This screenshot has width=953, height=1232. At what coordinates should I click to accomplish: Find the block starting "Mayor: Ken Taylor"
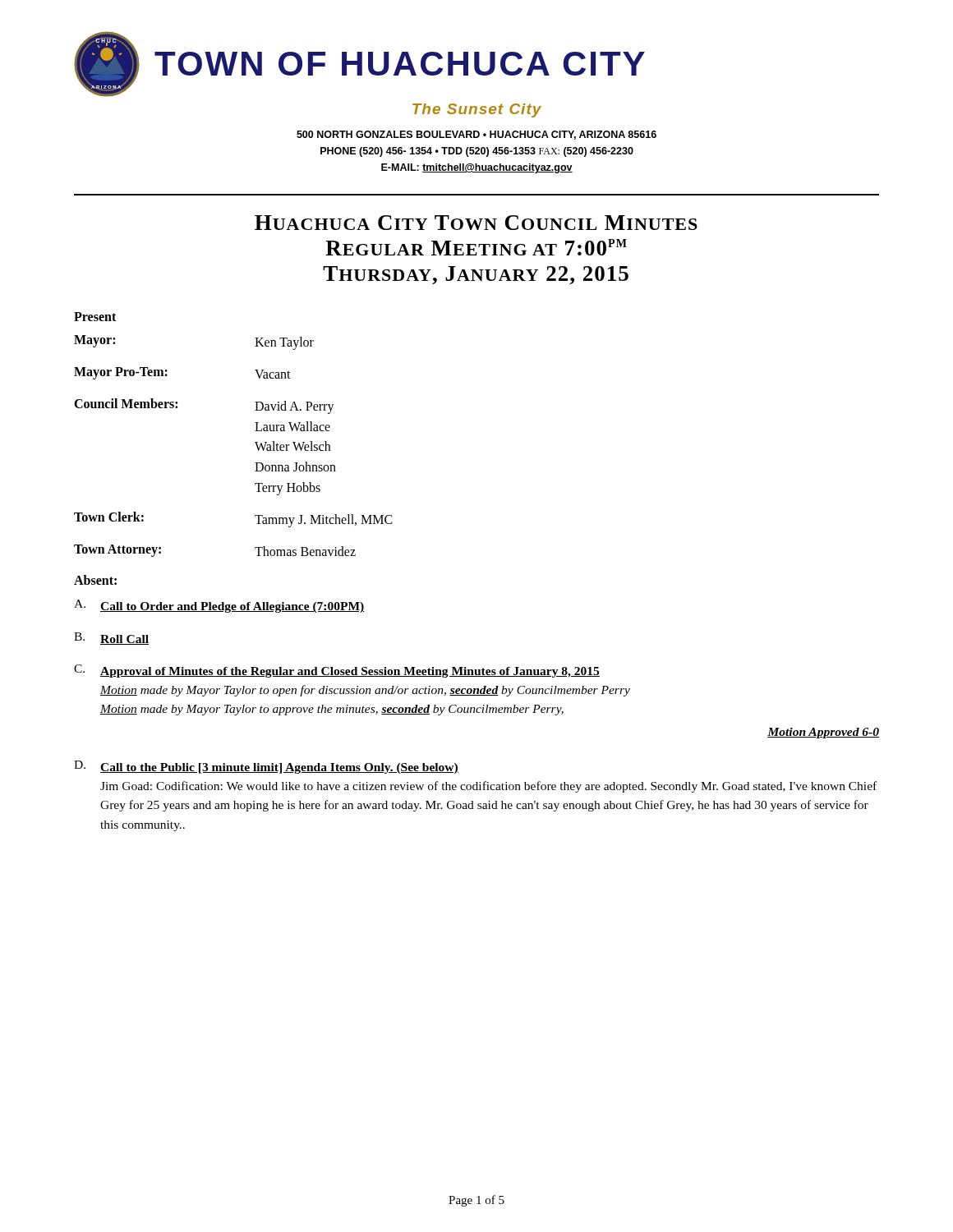92,342
